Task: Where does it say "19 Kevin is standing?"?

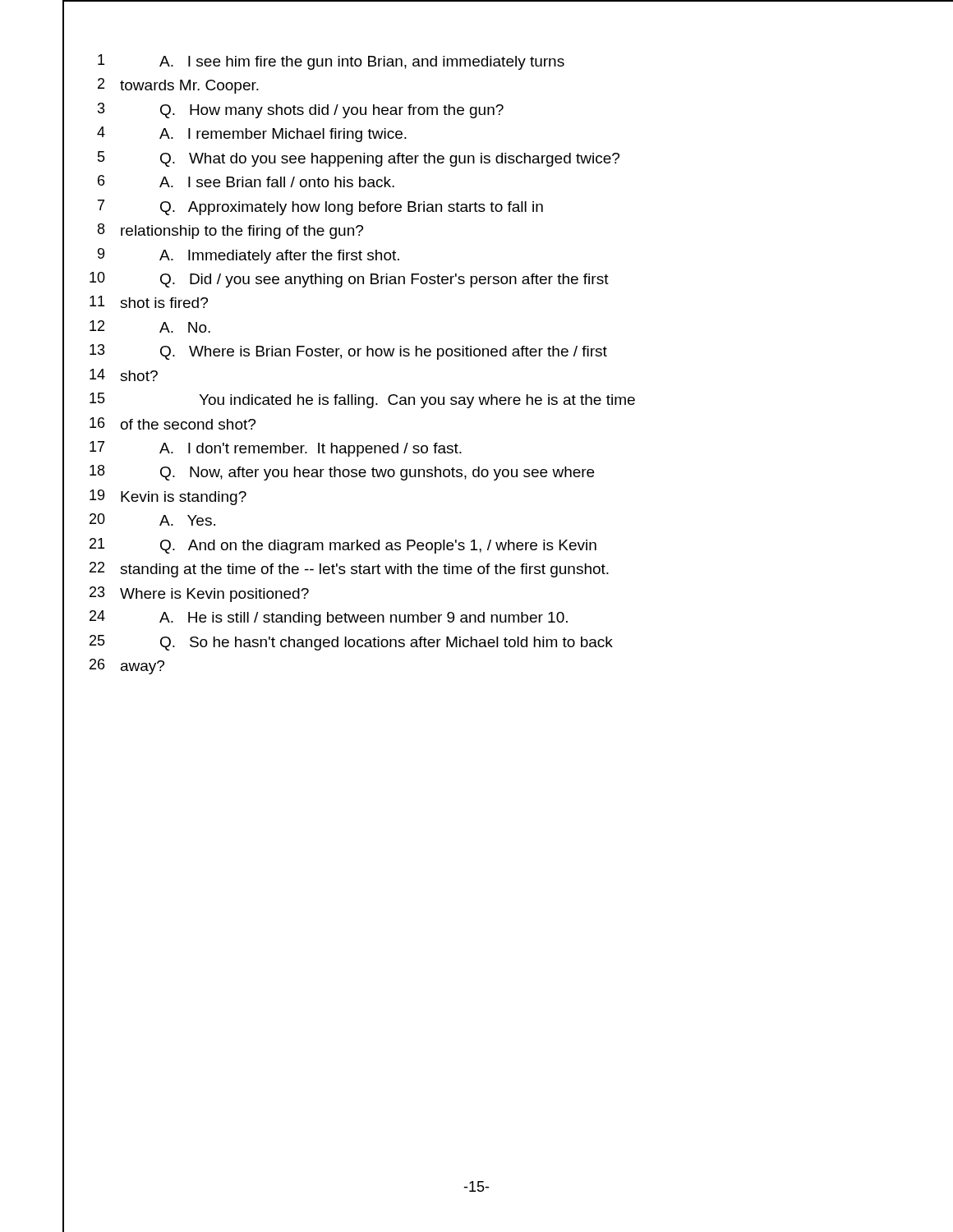Action: 168,497
